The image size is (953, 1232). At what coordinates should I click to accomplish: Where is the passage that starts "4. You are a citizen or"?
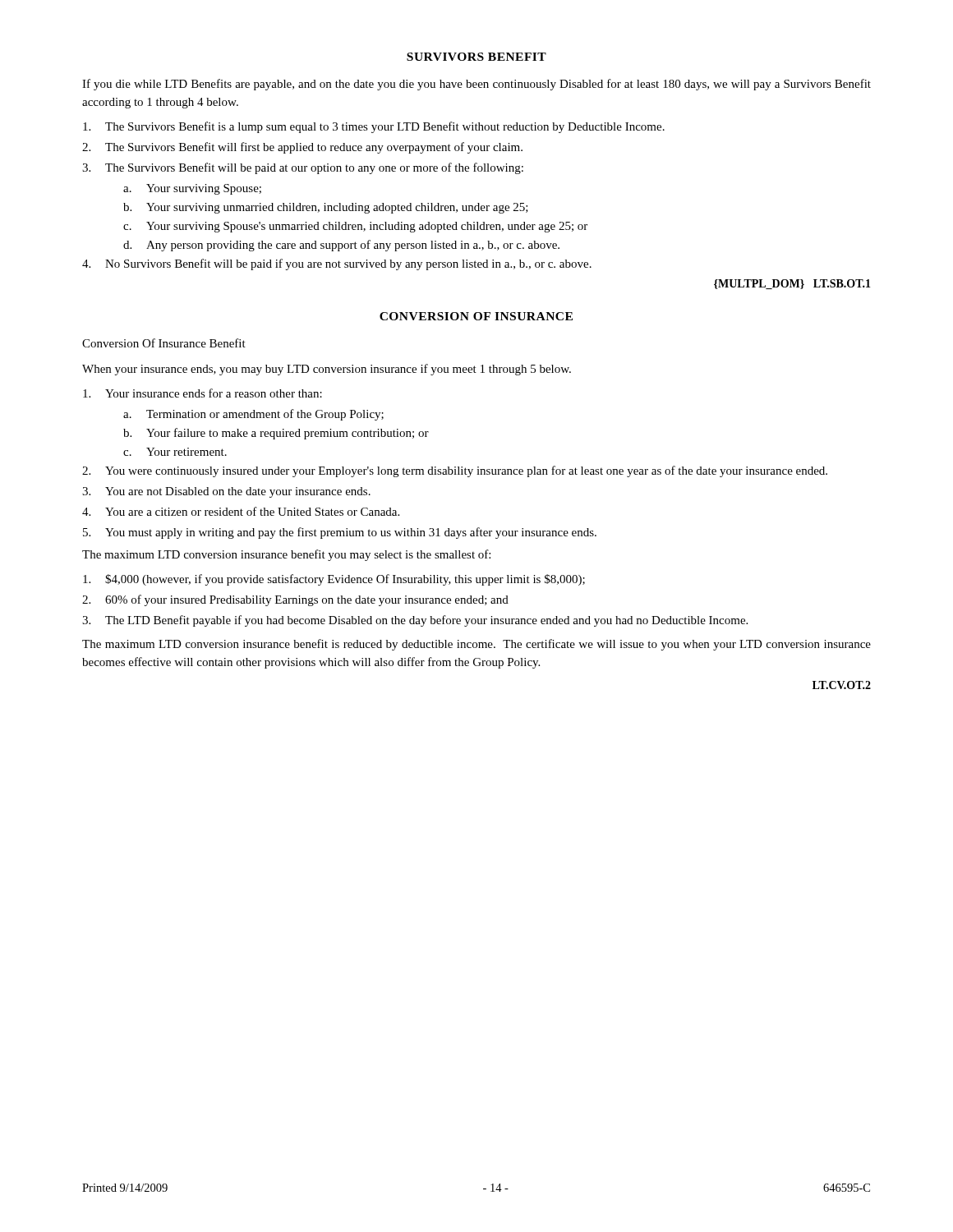[241, 511]
